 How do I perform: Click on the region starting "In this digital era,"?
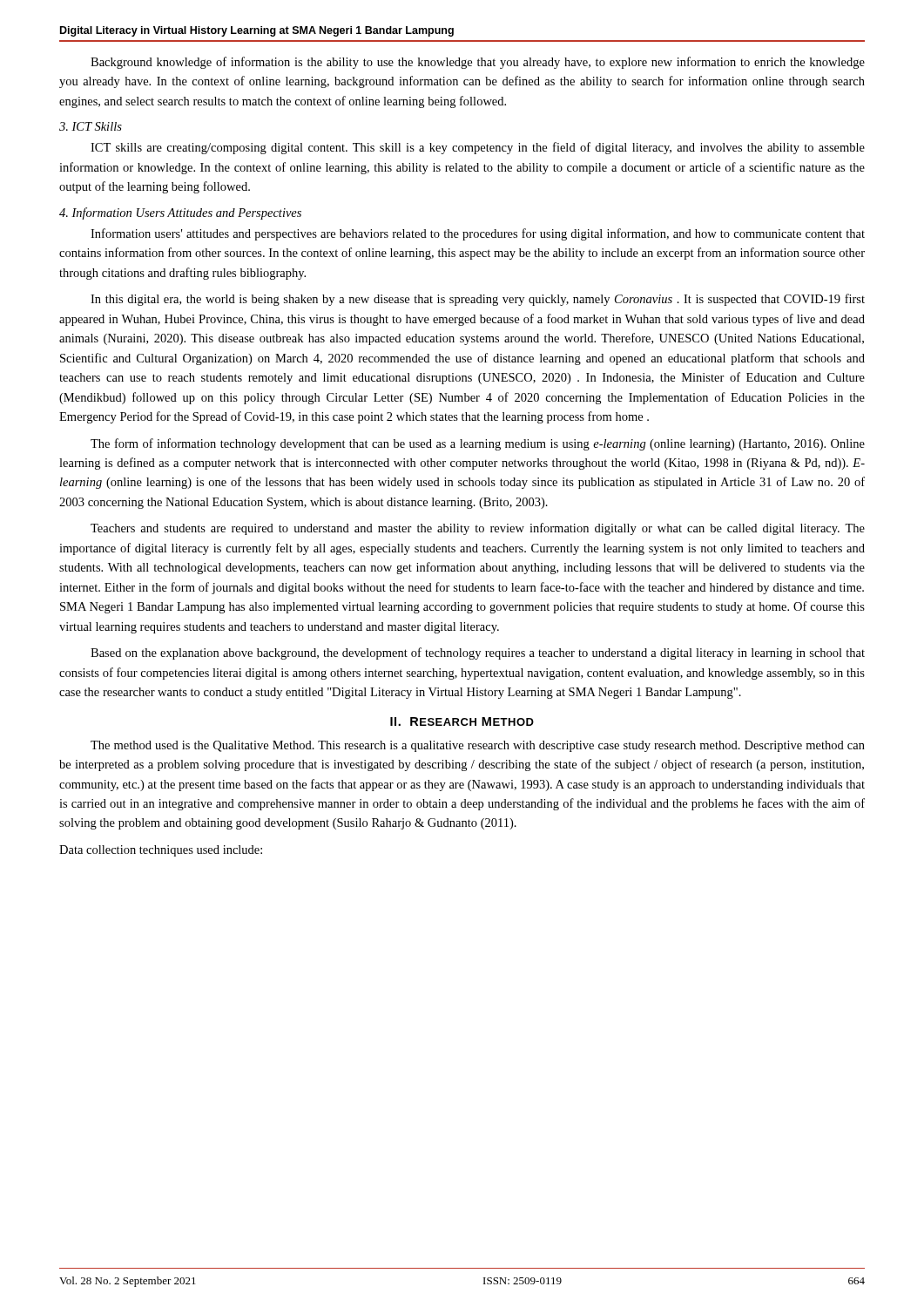pos(462,358)
